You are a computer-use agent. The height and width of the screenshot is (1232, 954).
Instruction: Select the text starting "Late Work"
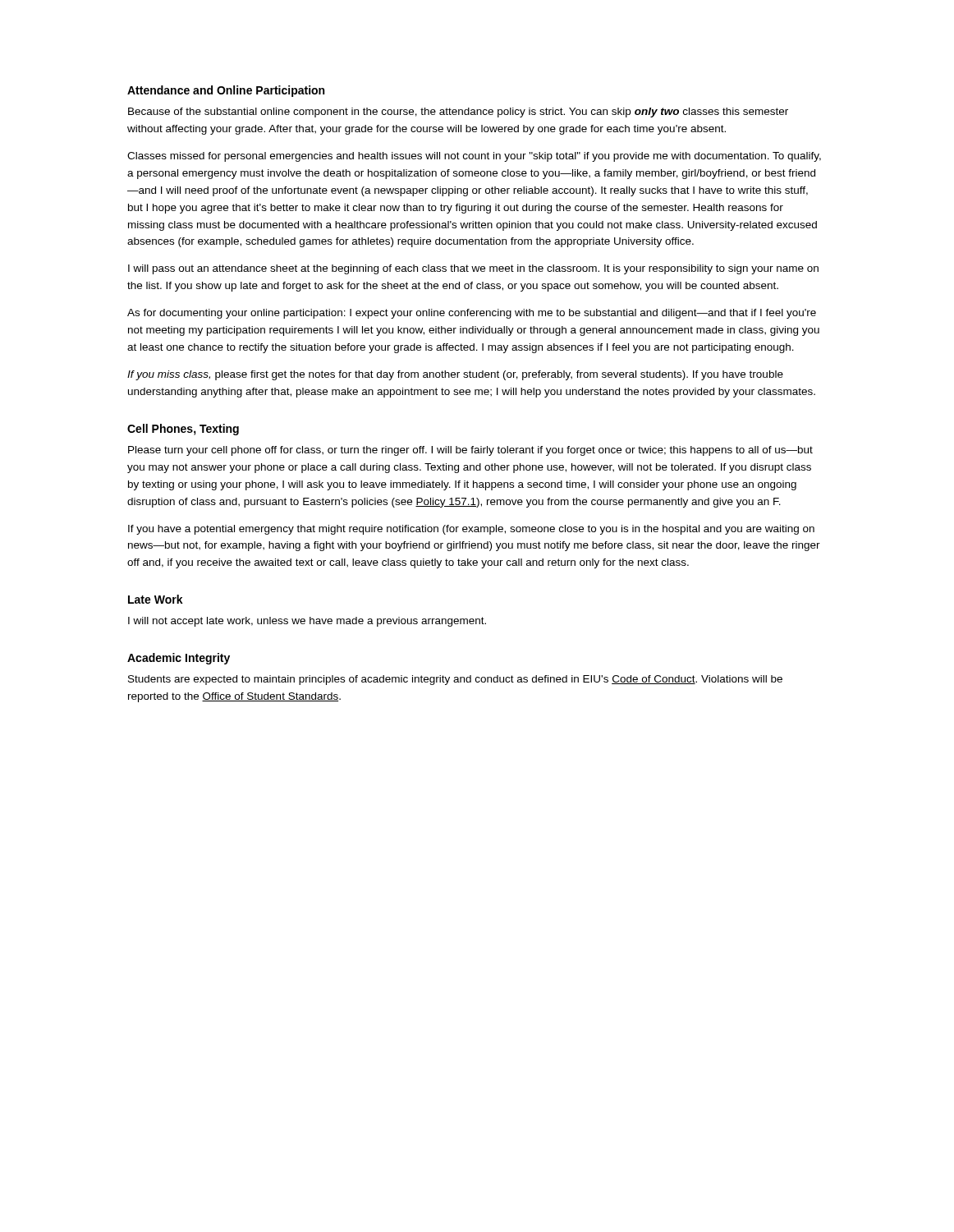155,600
